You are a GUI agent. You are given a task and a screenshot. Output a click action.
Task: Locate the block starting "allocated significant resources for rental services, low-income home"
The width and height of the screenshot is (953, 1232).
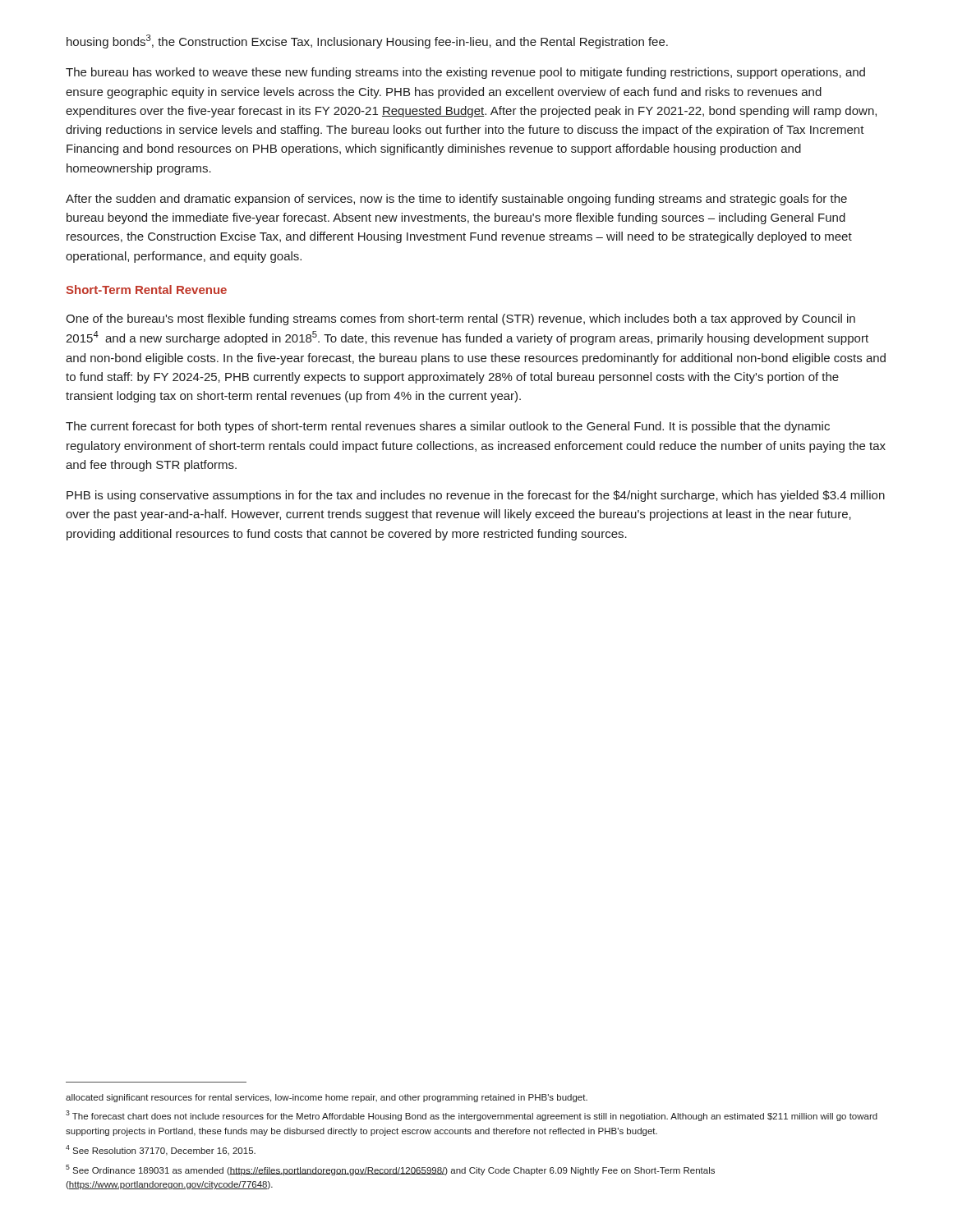click(x=476, y=1098)
